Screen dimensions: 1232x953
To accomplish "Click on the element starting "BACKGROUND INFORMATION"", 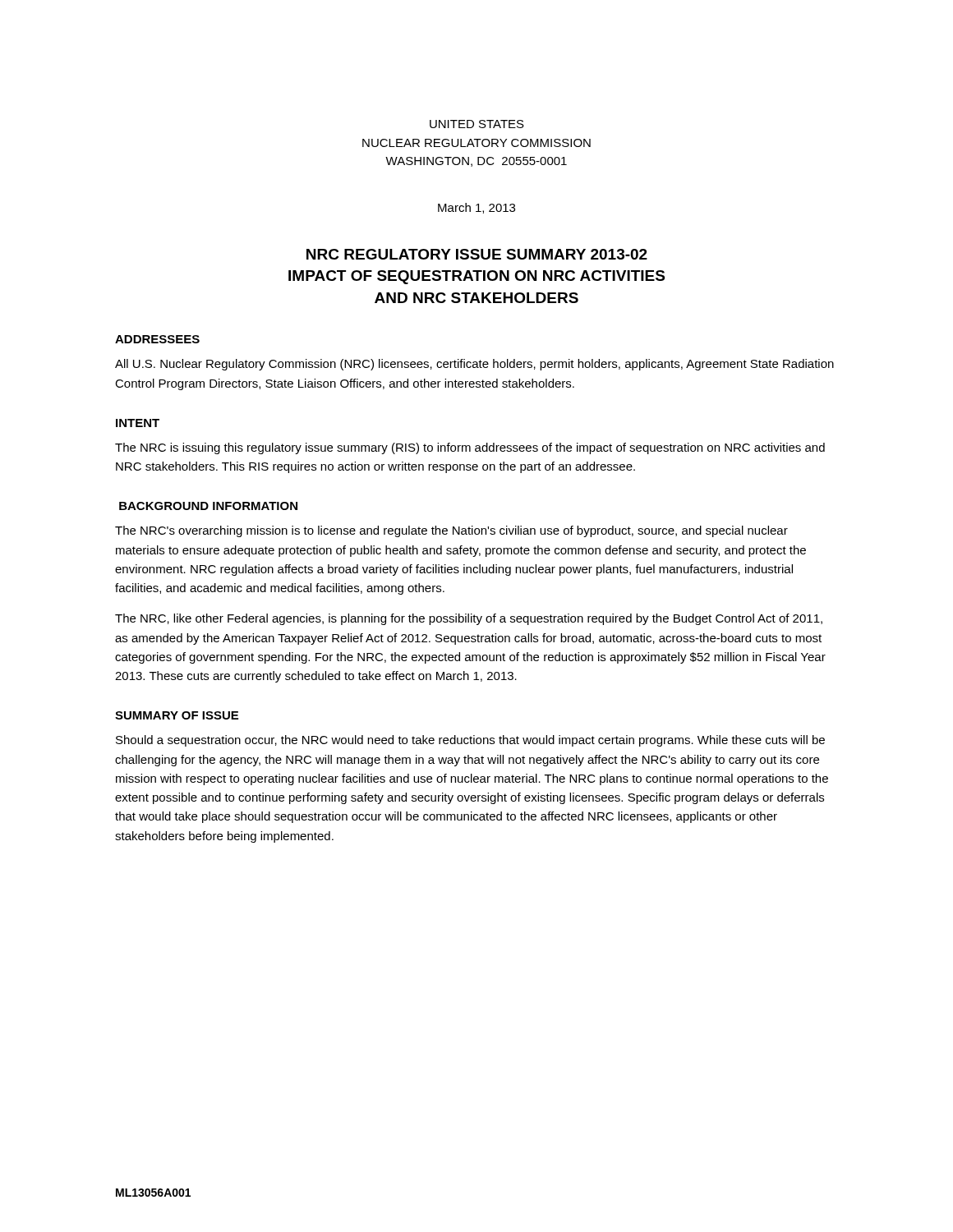I will click(207, 506).
